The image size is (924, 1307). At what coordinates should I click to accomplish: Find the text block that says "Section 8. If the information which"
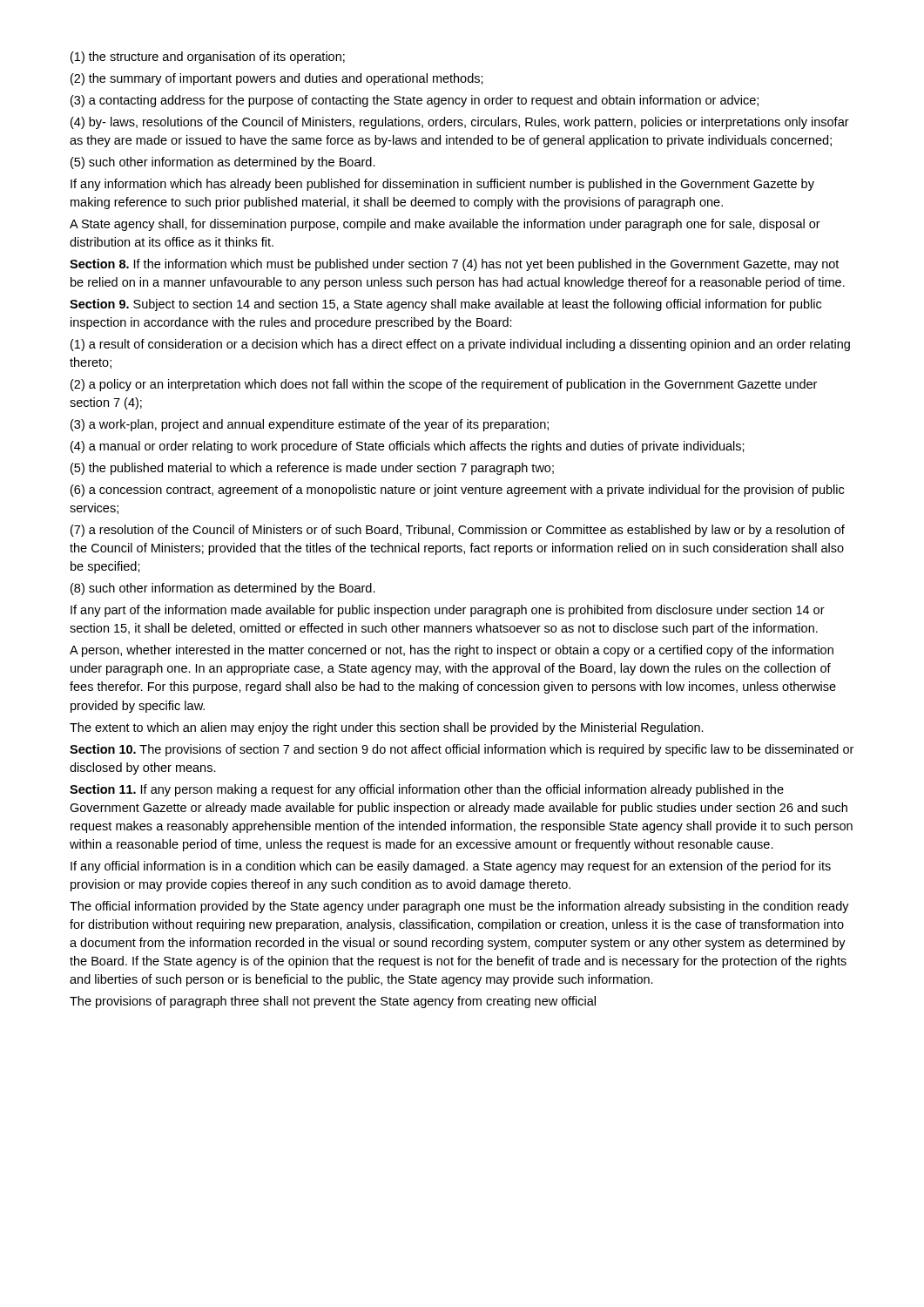462,274
